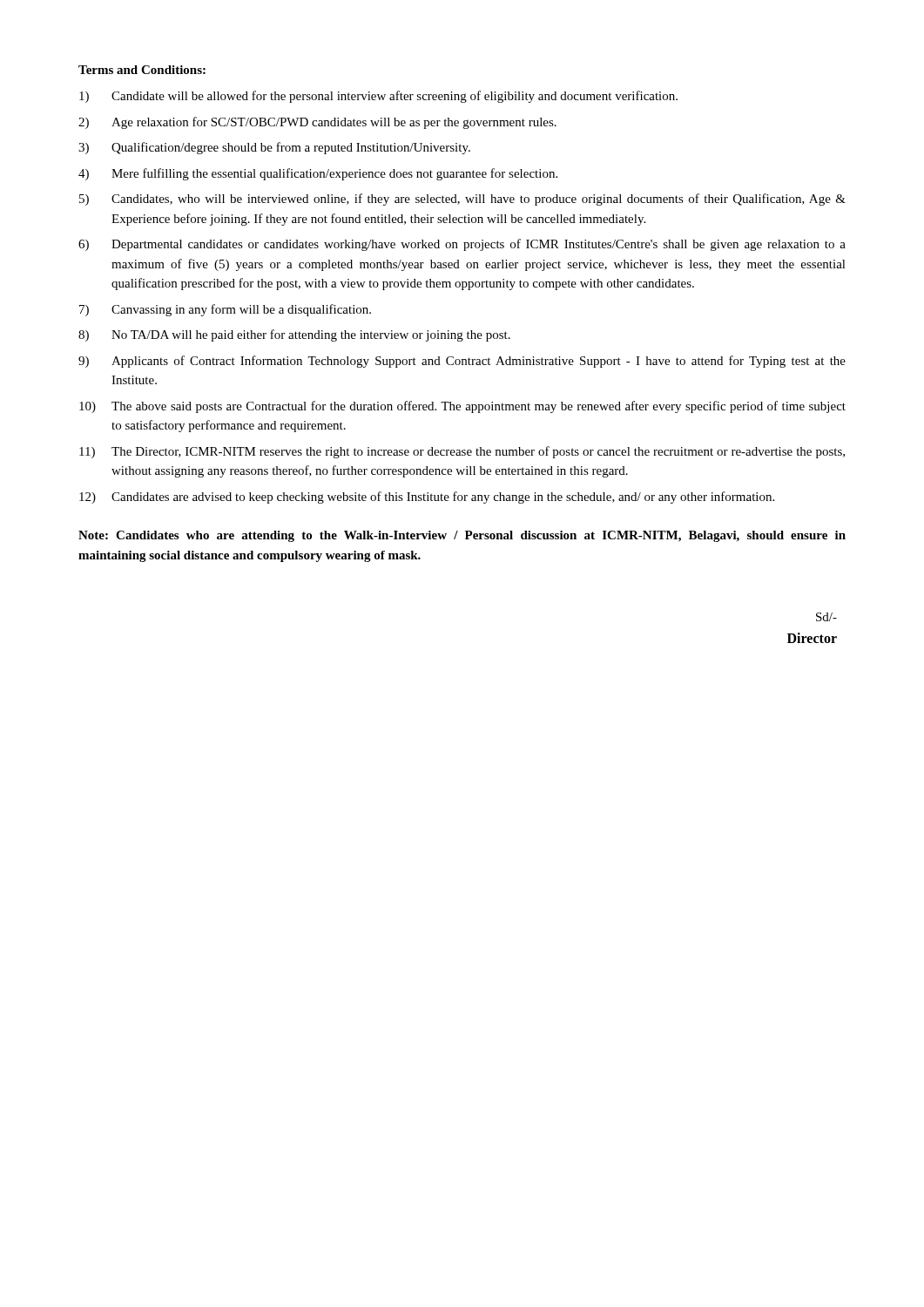
Task: Point to the region starting "Sd/- Director"
Action: pyautogui.click(x=826, y=617)
